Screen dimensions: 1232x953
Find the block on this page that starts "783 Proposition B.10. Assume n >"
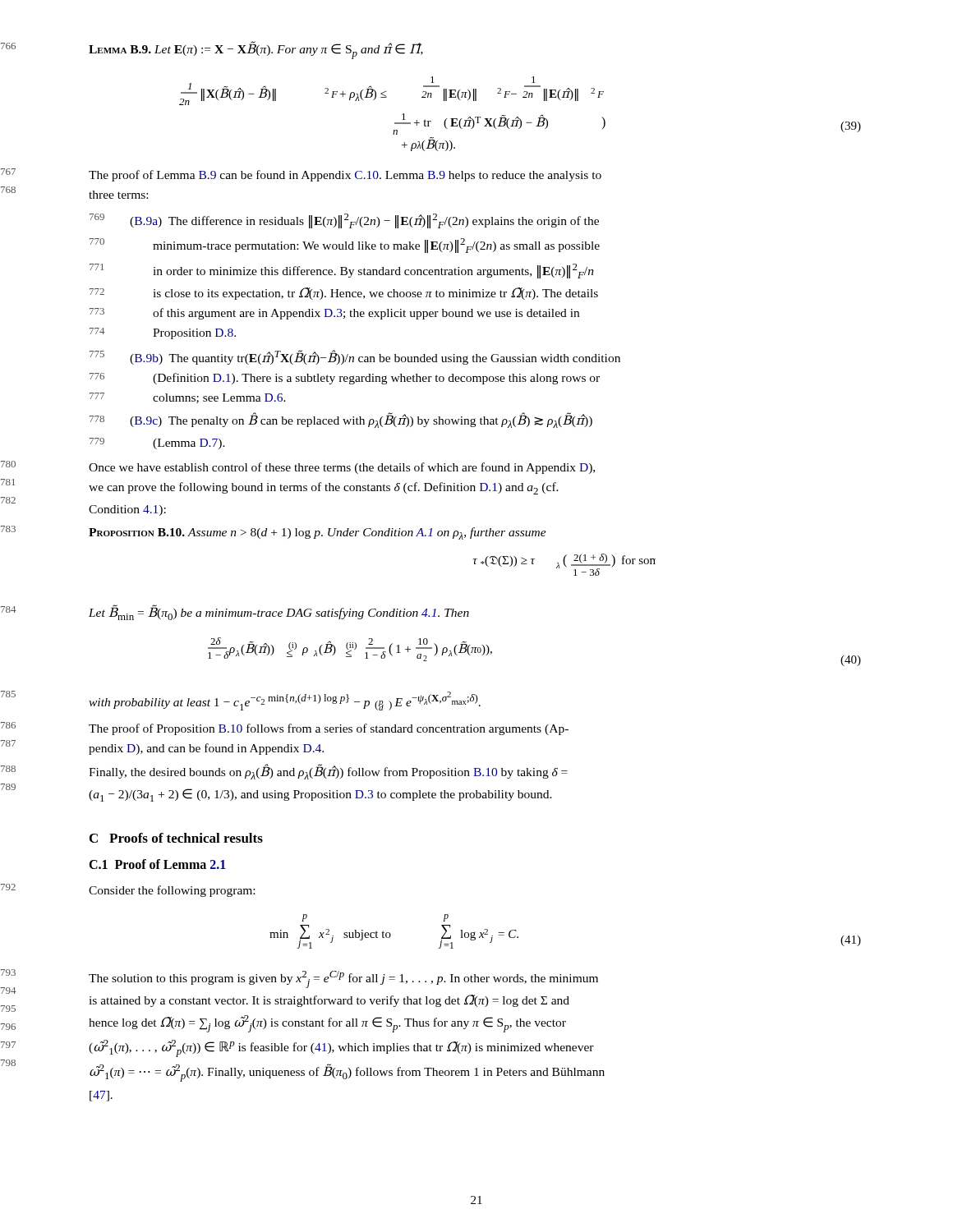475,534
